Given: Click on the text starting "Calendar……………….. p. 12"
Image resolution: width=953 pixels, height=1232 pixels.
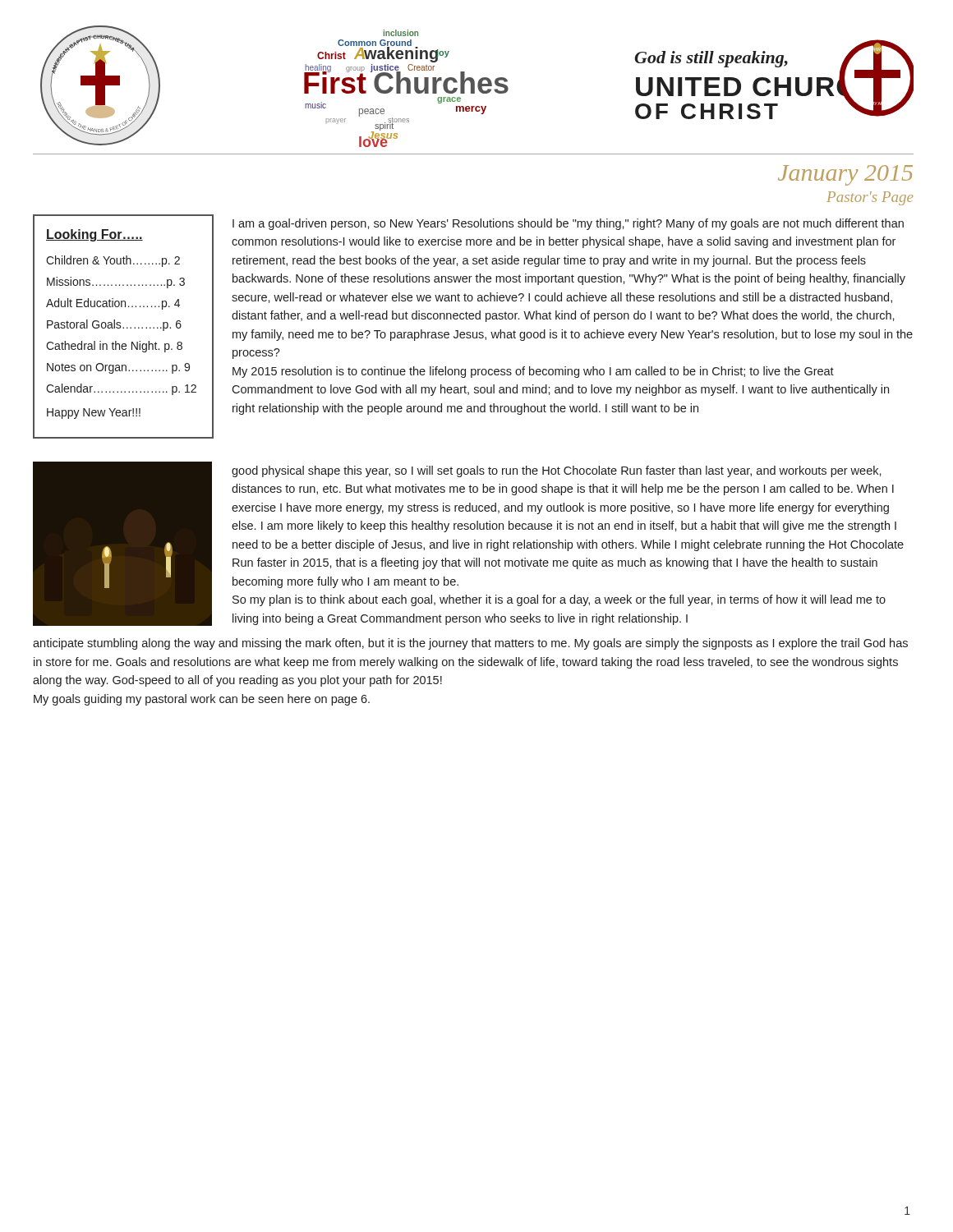Looking at the screenshot, I should (121, 389).
